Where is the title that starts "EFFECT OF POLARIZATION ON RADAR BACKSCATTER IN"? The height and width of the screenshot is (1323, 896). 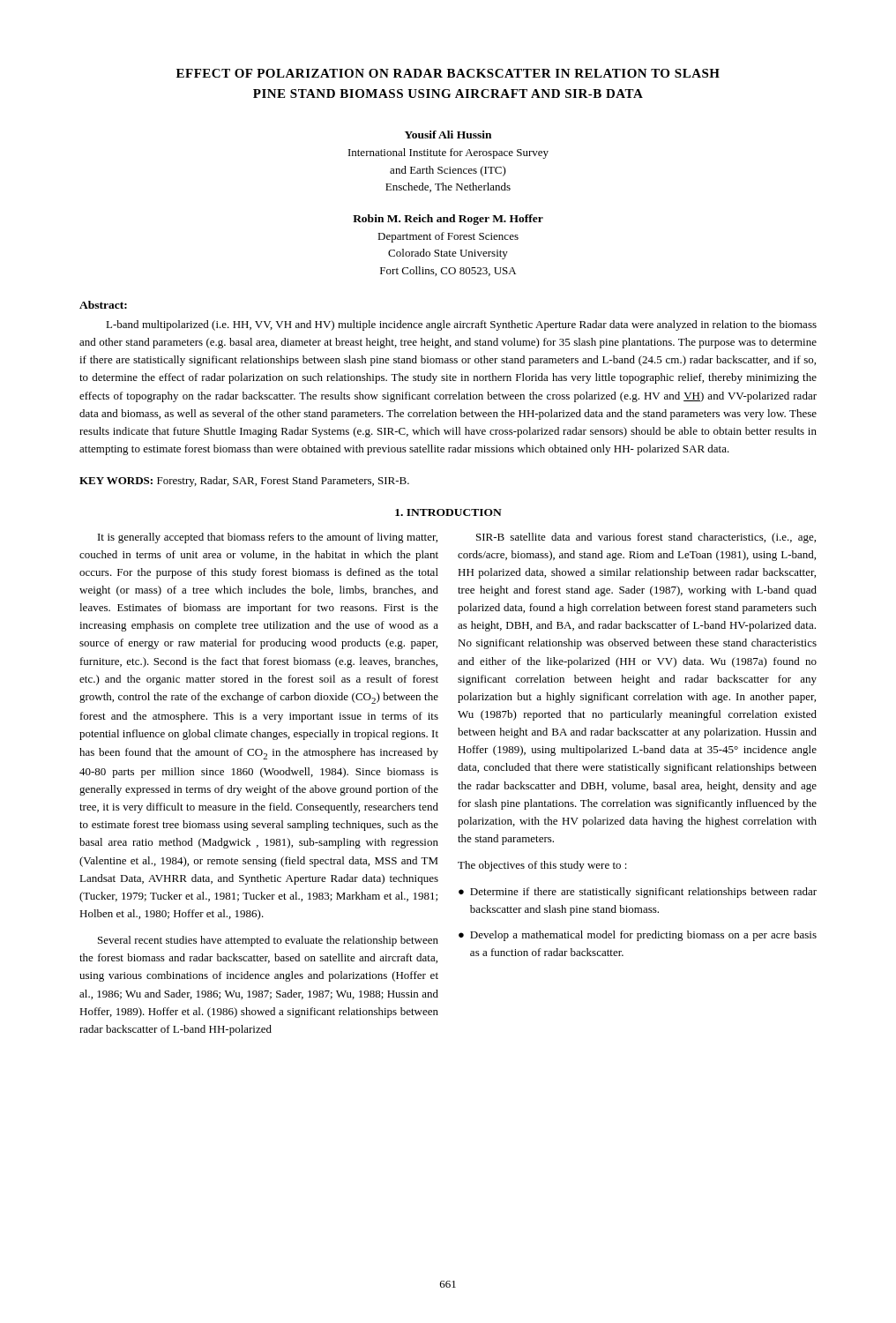(x=448, y=83)
